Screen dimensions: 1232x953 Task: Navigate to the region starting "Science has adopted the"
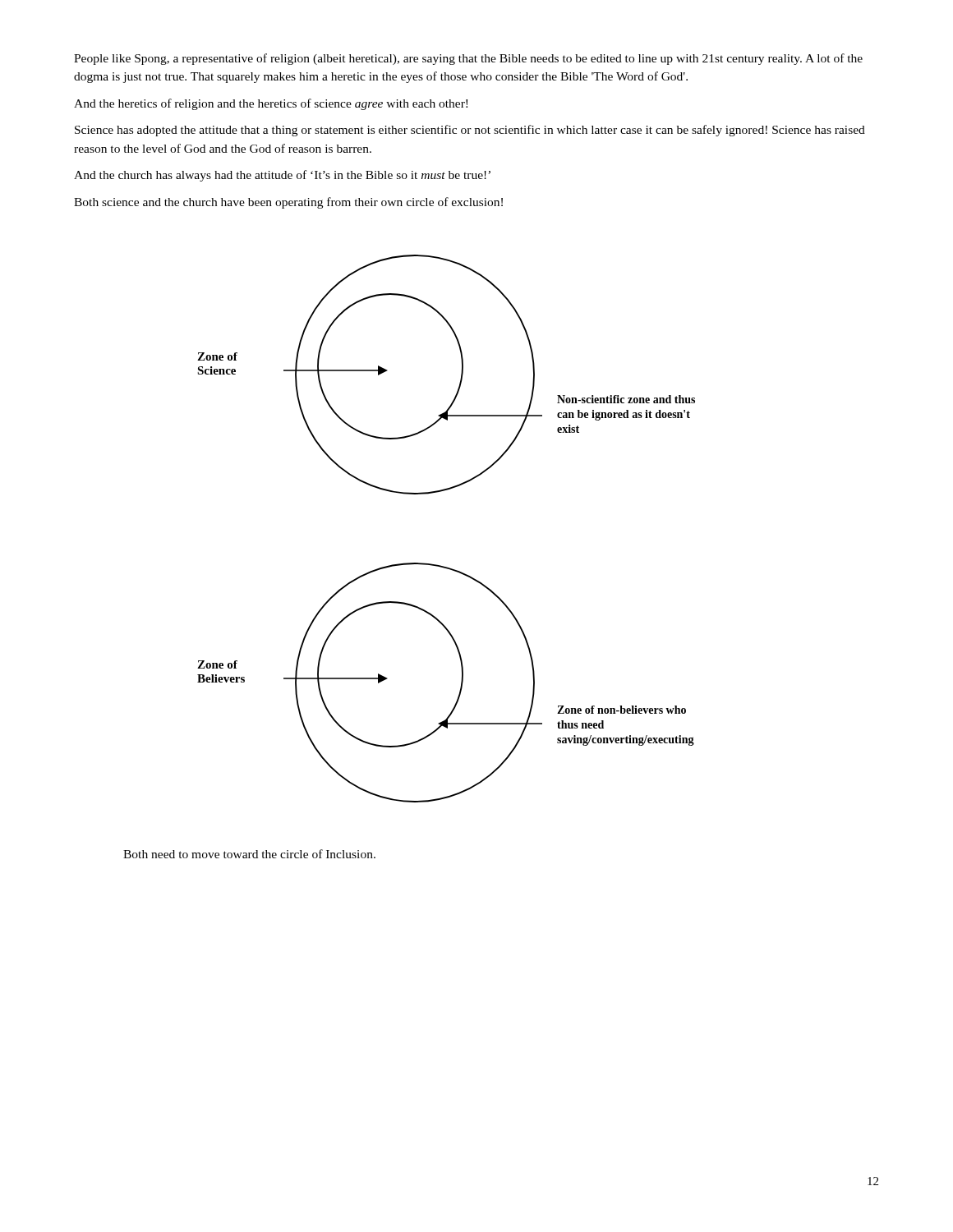469,139
